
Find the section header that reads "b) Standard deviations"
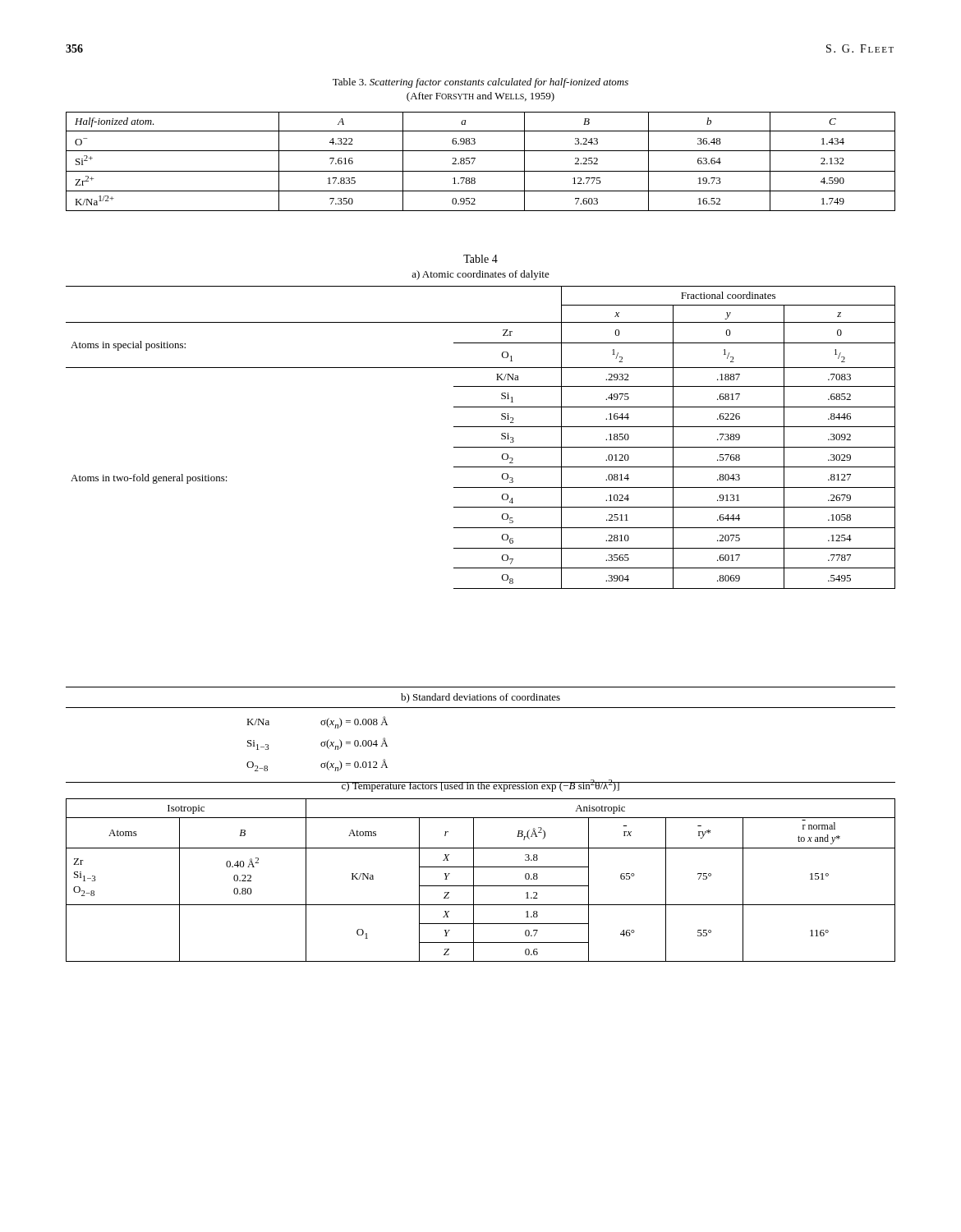coord(480,697)
